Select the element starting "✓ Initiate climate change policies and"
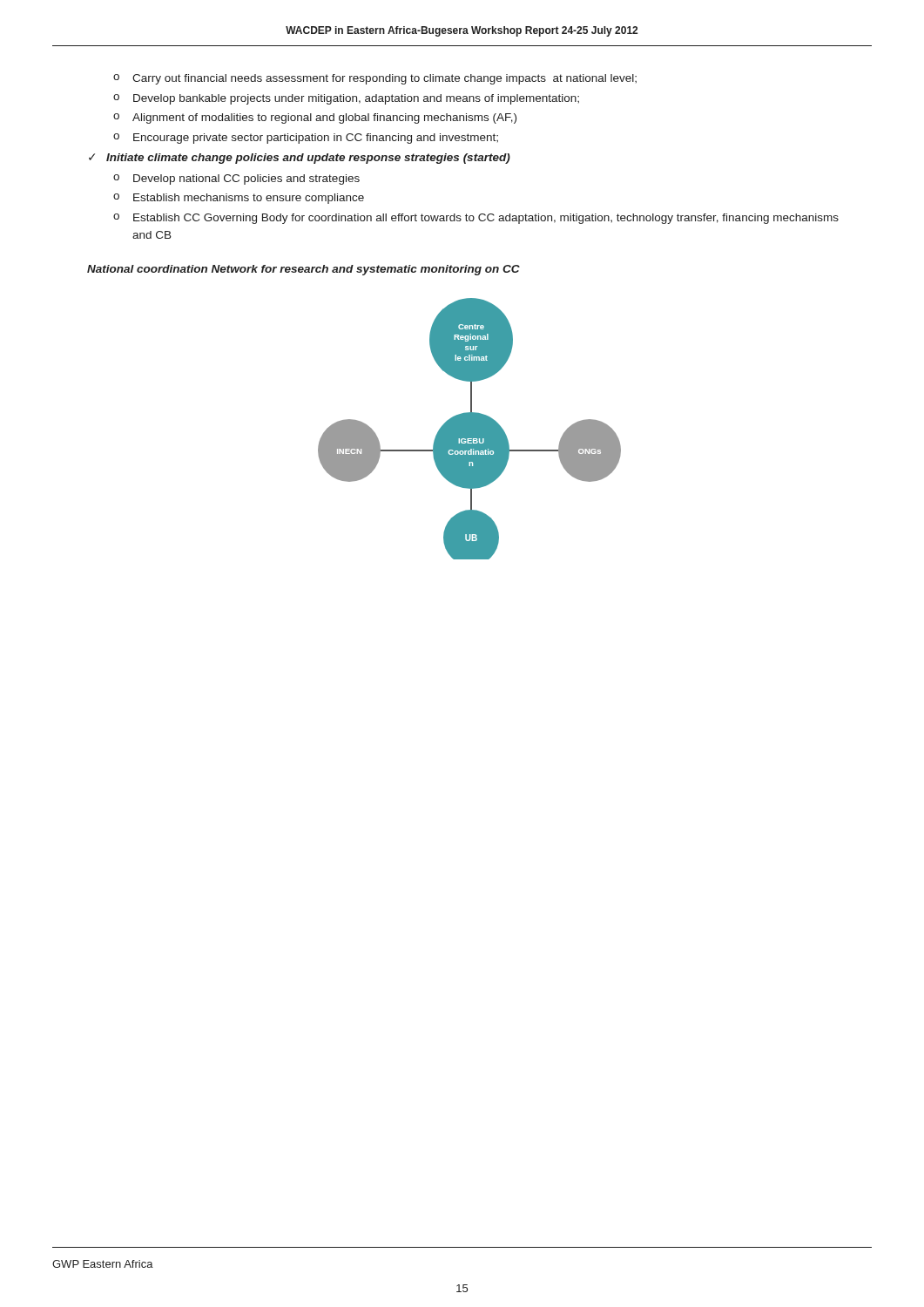Image resolution: width=924 pixels, height=1307 pixels. (471, 158)
